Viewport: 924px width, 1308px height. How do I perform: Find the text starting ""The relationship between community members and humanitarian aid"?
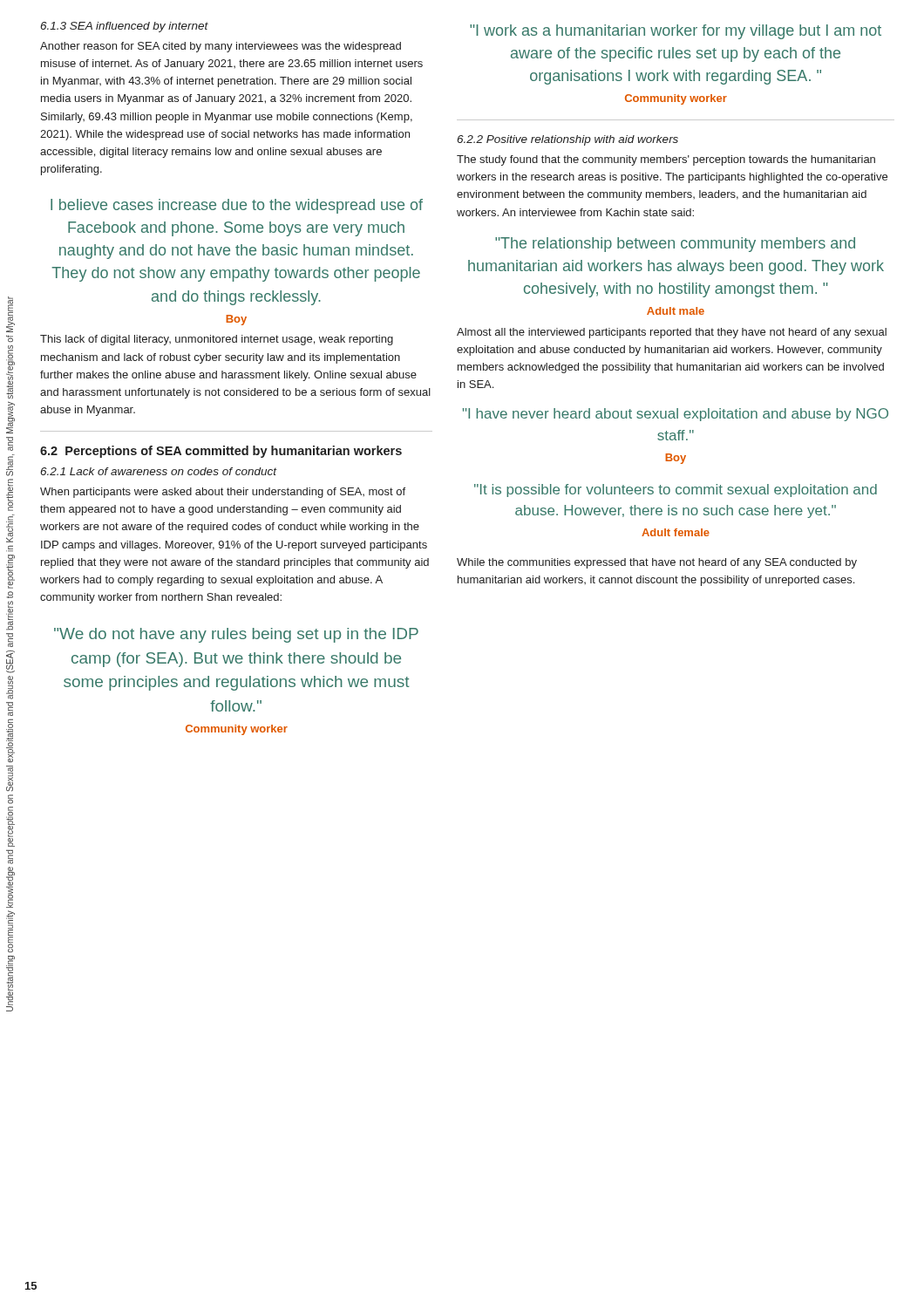[x=676, y=276]
